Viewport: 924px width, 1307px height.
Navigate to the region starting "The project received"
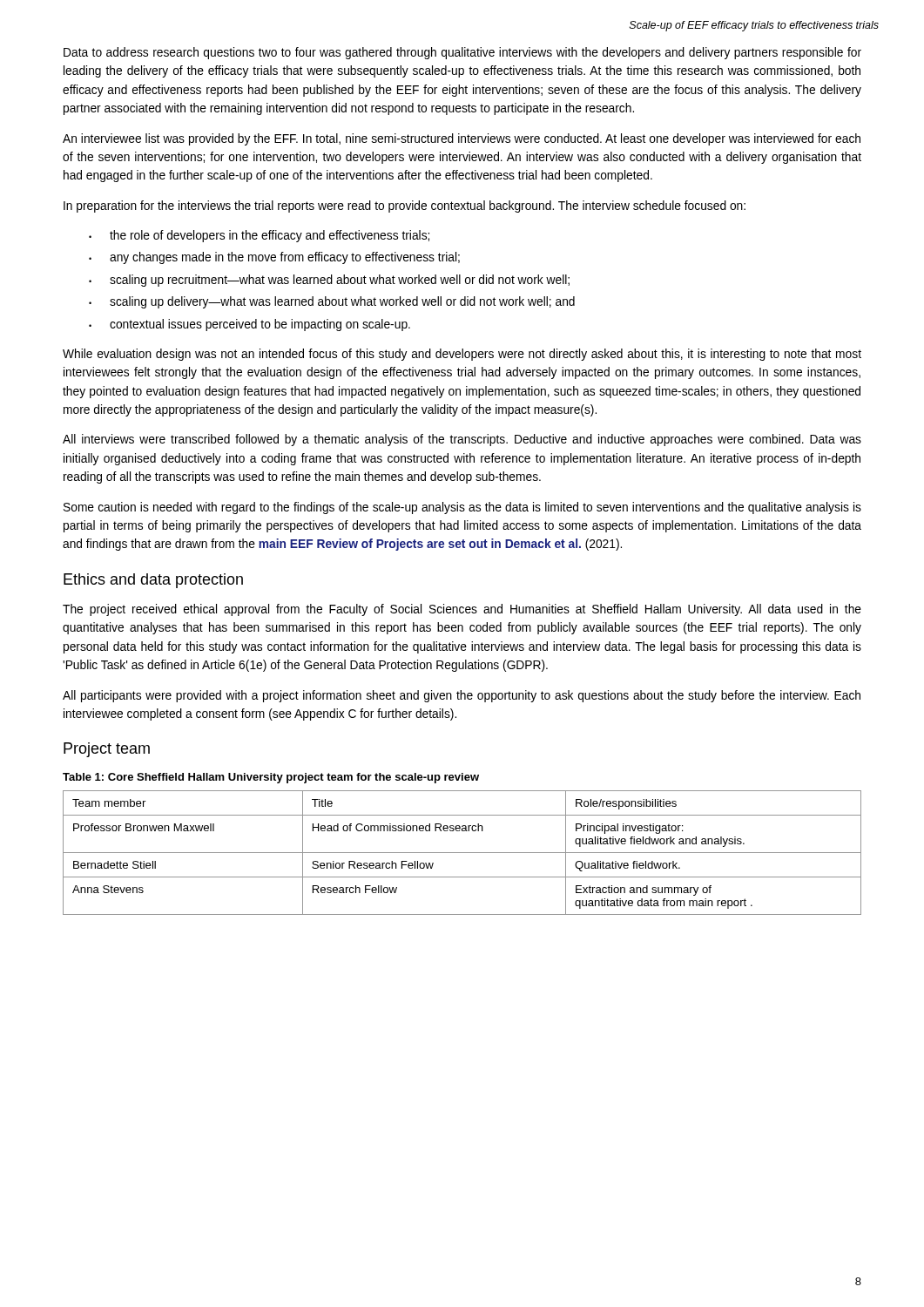462,637
